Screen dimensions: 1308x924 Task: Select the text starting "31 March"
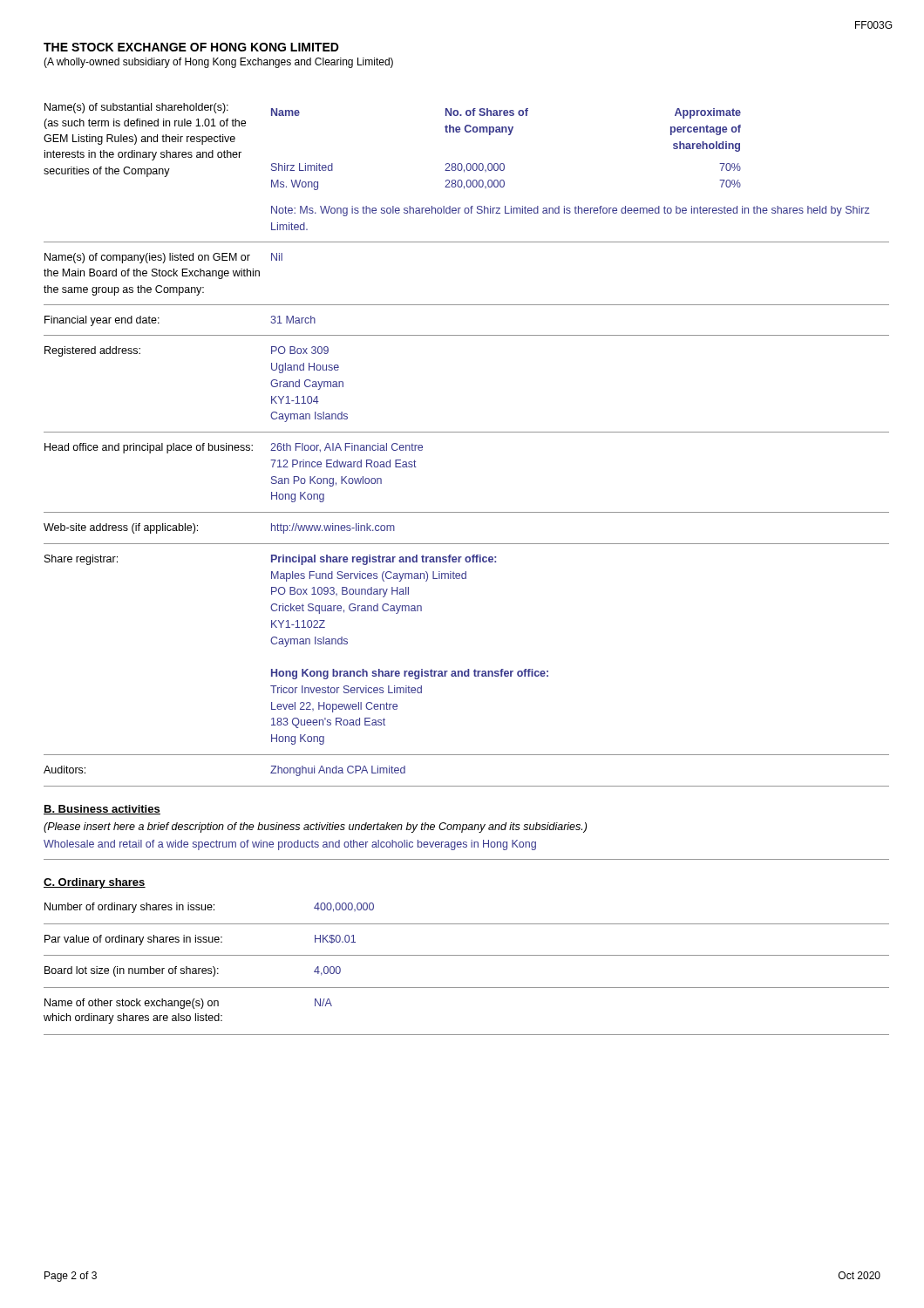tap(293, 320)
